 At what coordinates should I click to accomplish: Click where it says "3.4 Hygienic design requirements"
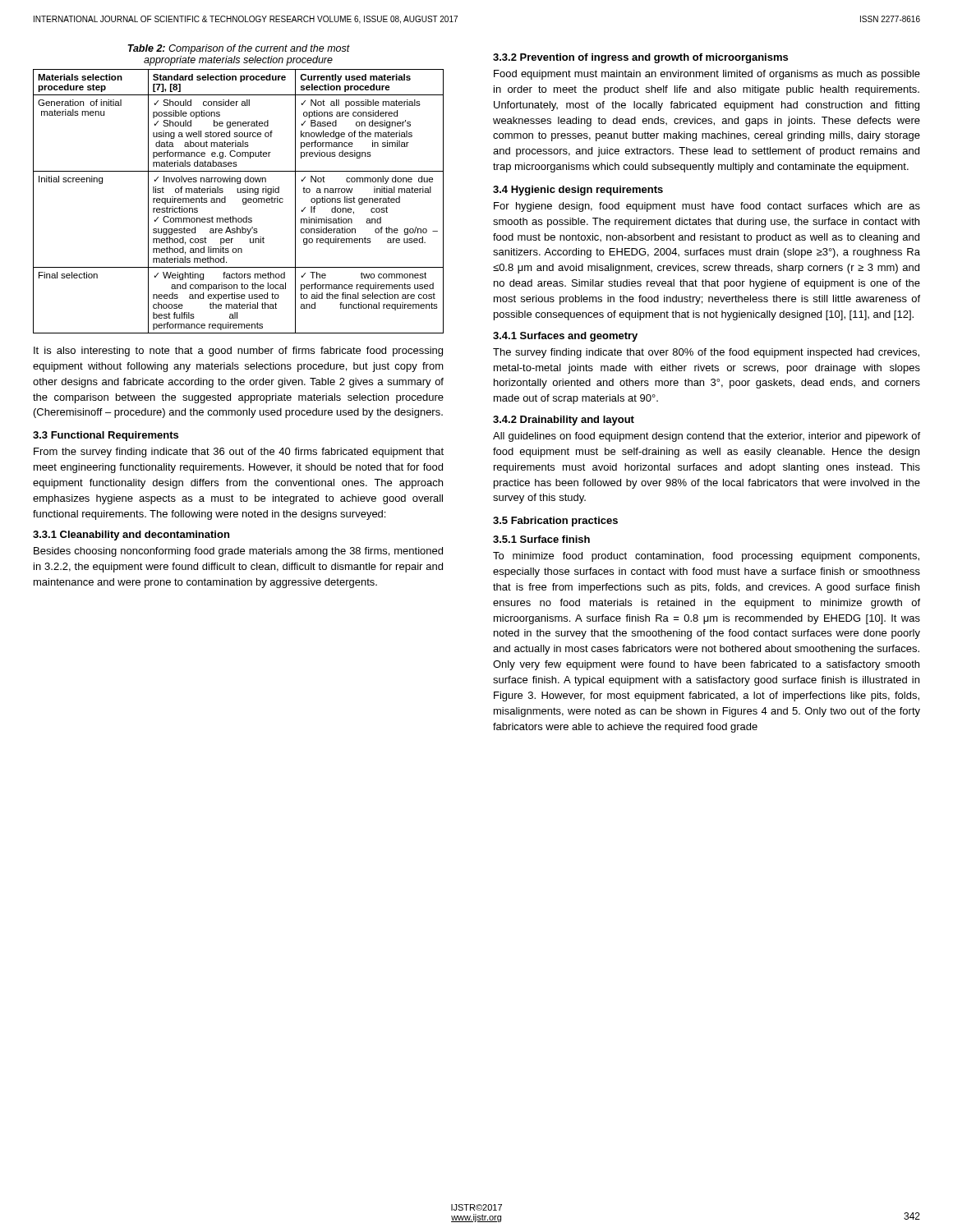[x=578, y=189]
